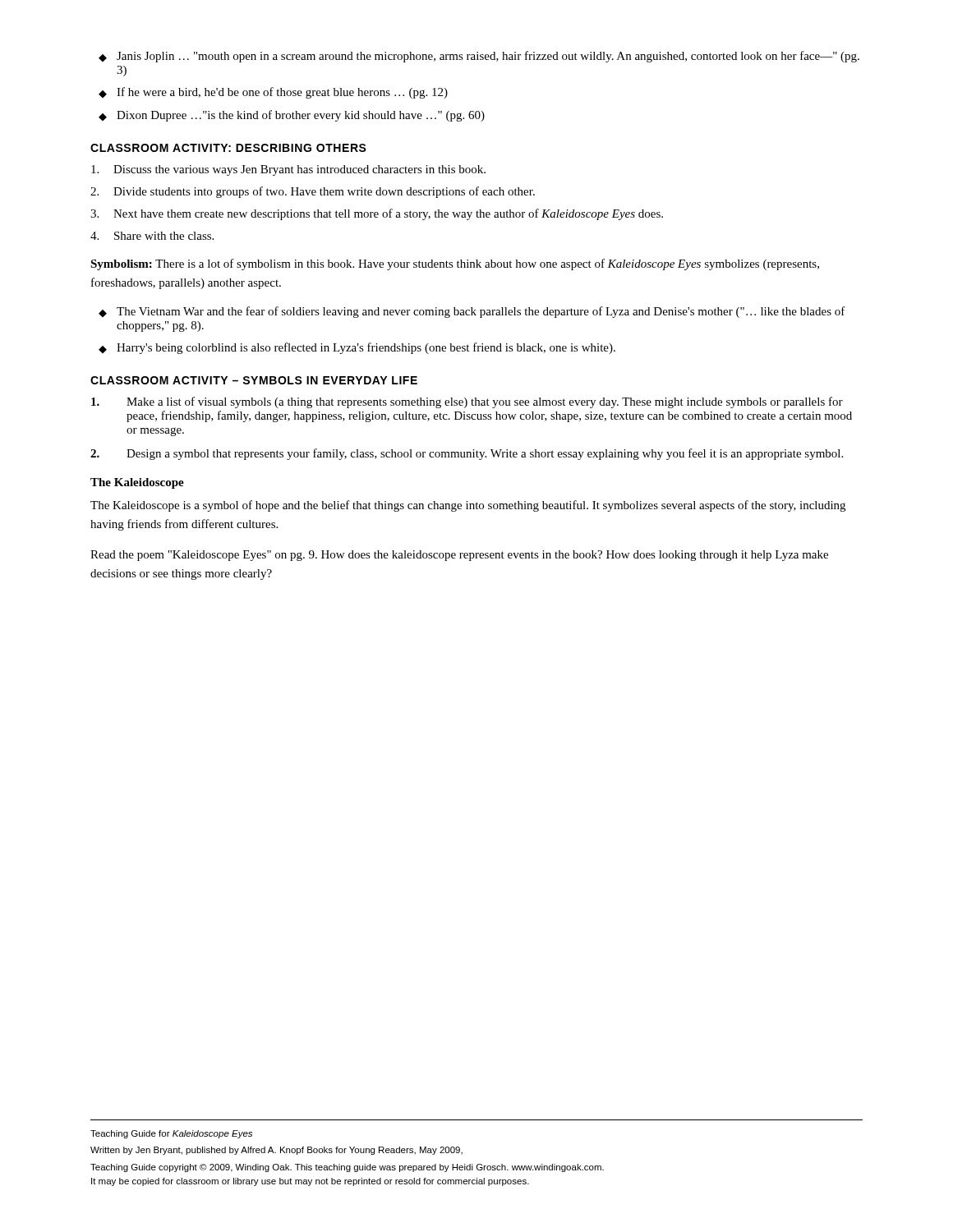Point to the block beginning "Read the poem "Kaleidoscope"

(460, 564)
